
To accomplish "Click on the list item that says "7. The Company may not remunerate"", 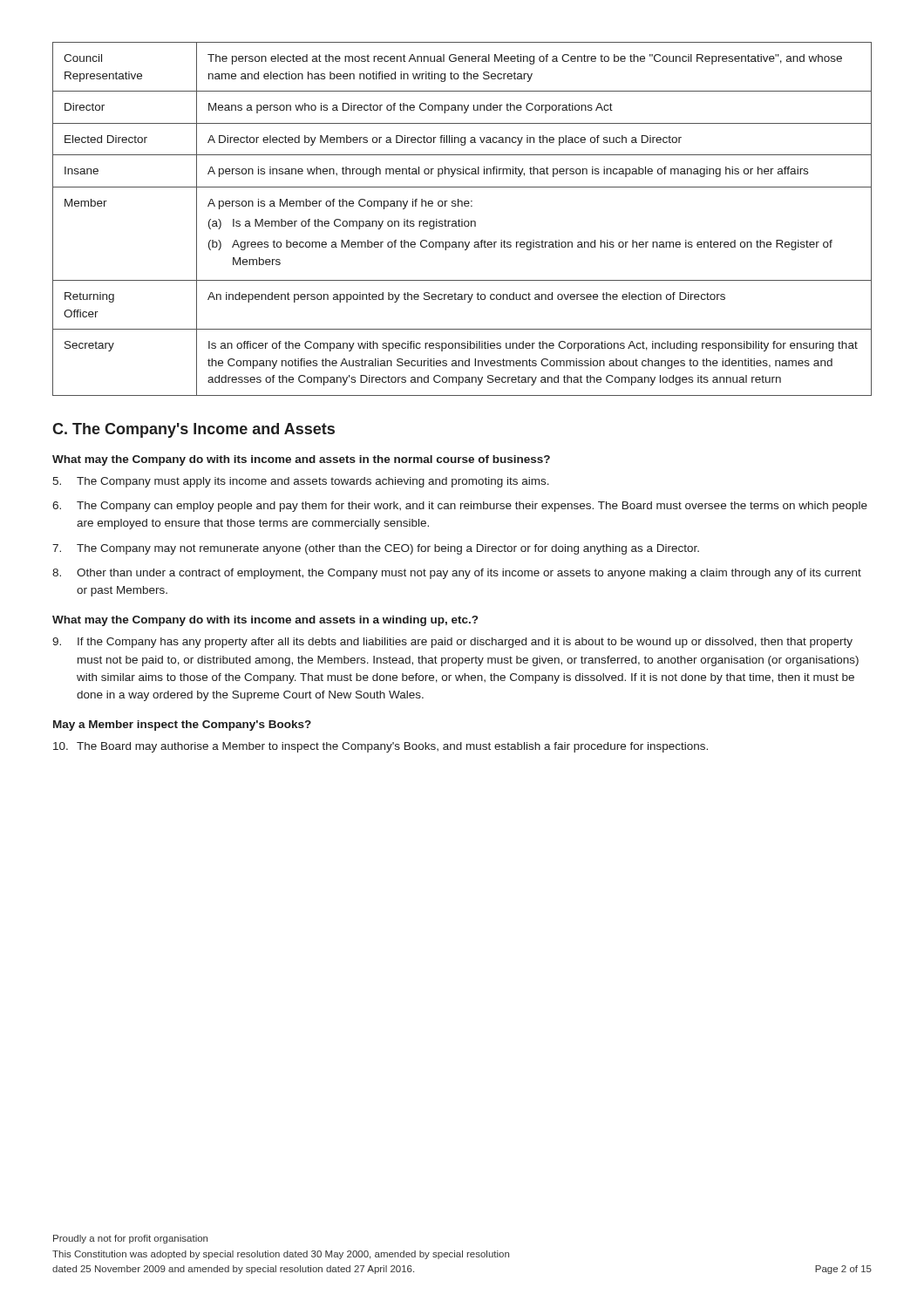I will tap(462, 548).
